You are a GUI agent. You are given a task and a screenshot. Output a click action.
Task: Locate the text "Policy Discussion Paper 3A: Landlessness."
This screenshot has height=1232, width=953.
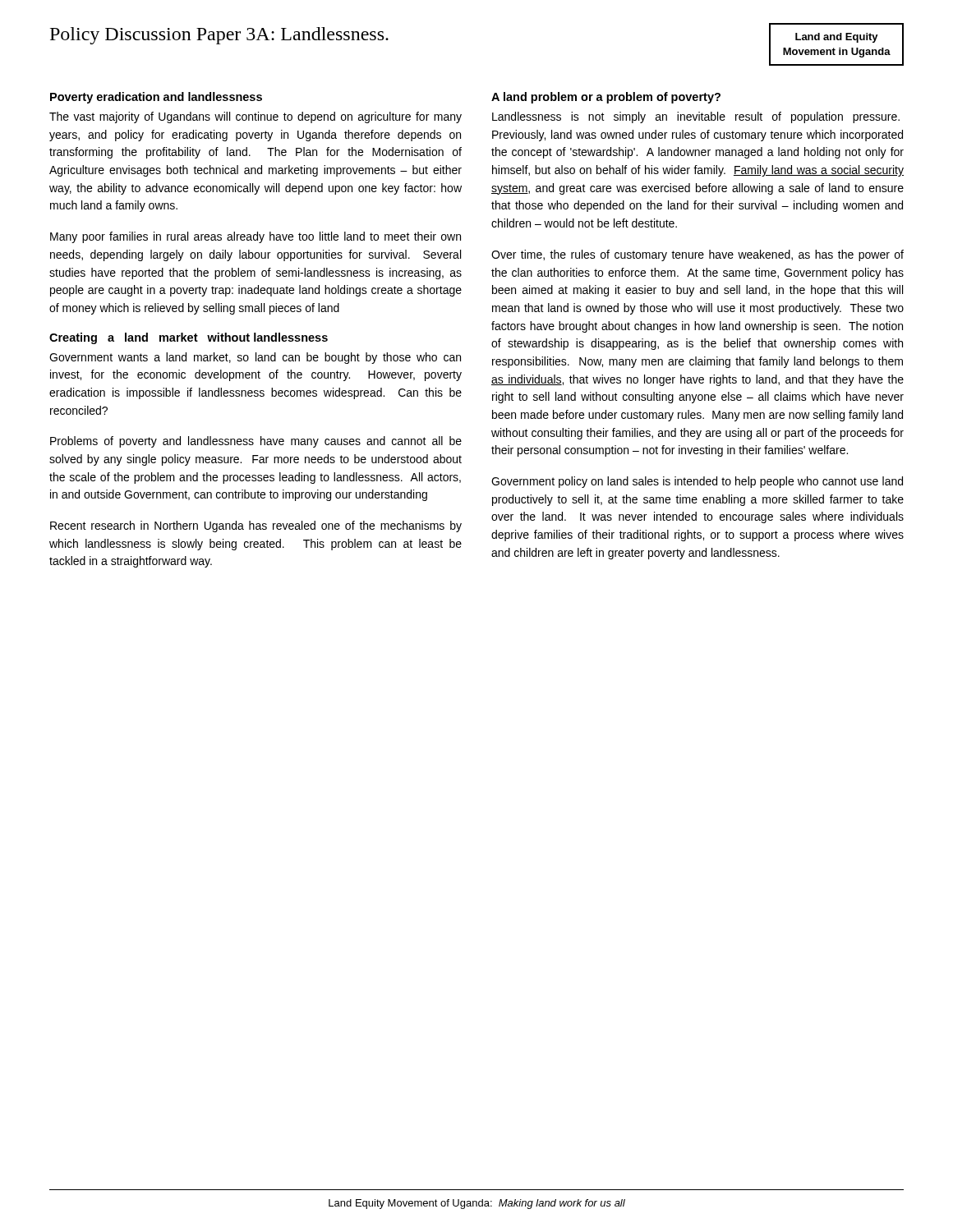click(x=219, y=34)
